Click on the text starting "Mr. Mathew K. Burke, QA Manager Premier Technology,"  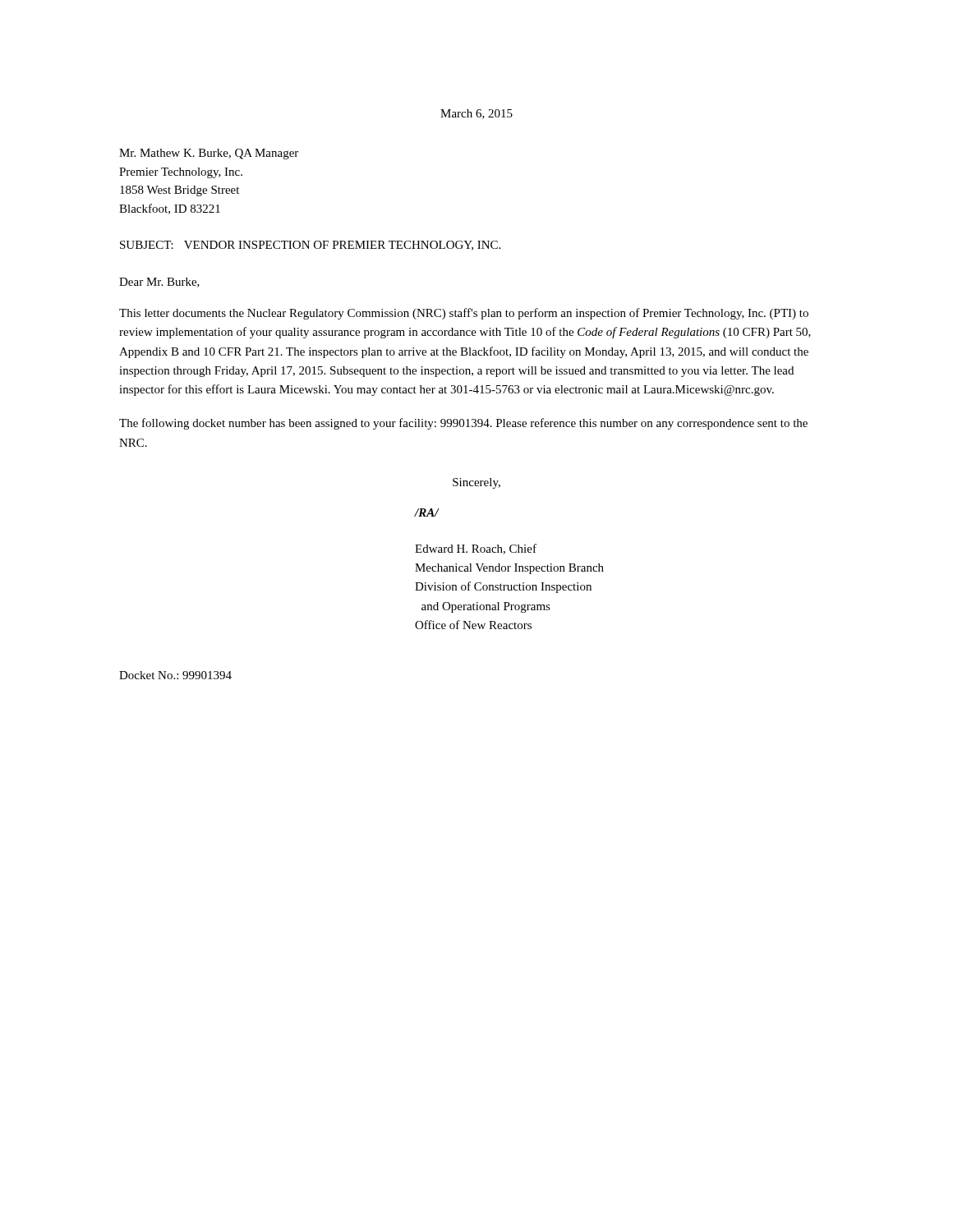pyautogui.click(x=209, y=180)
